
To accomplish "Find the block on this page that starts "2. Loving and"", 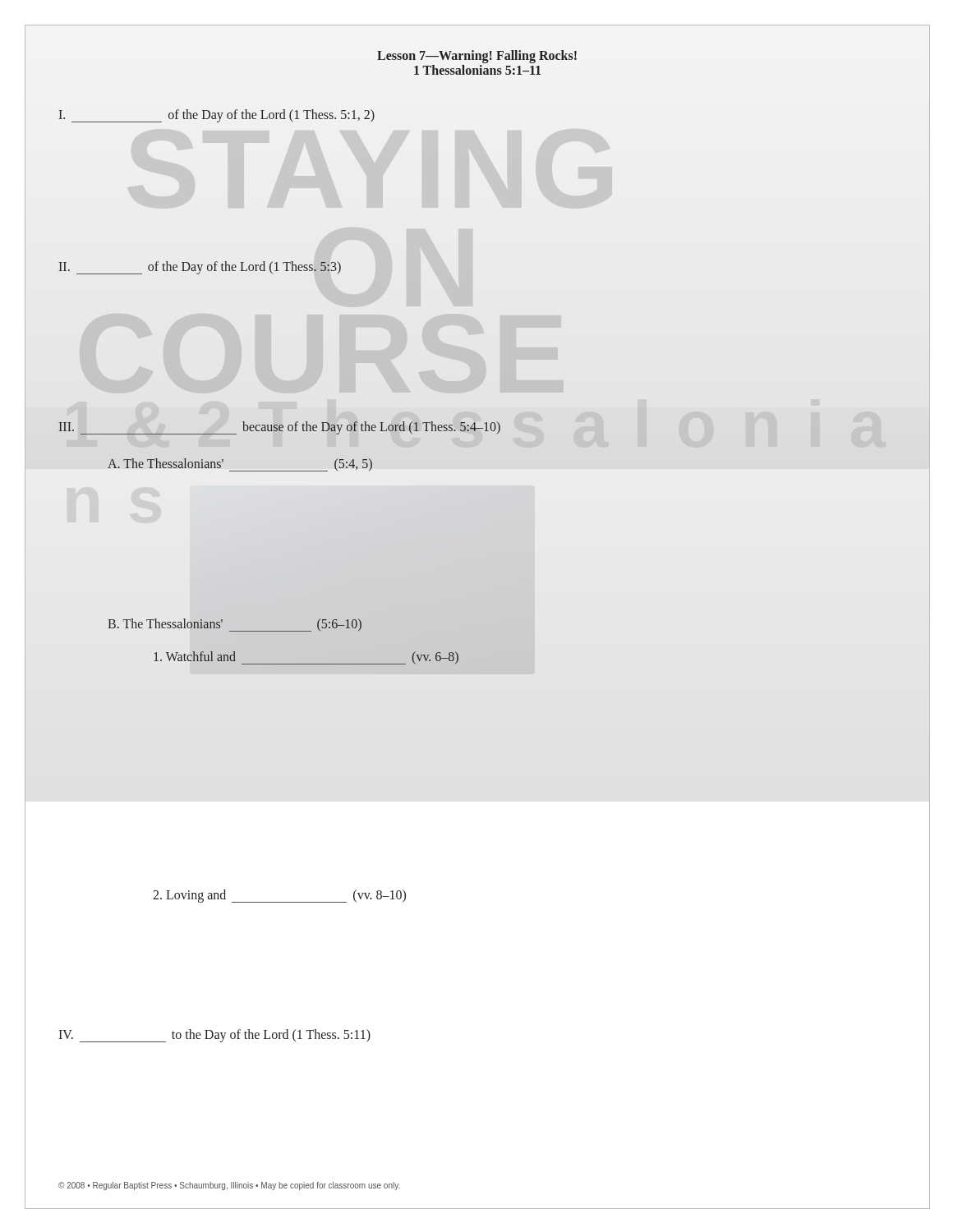I will [x=280, y=895].
